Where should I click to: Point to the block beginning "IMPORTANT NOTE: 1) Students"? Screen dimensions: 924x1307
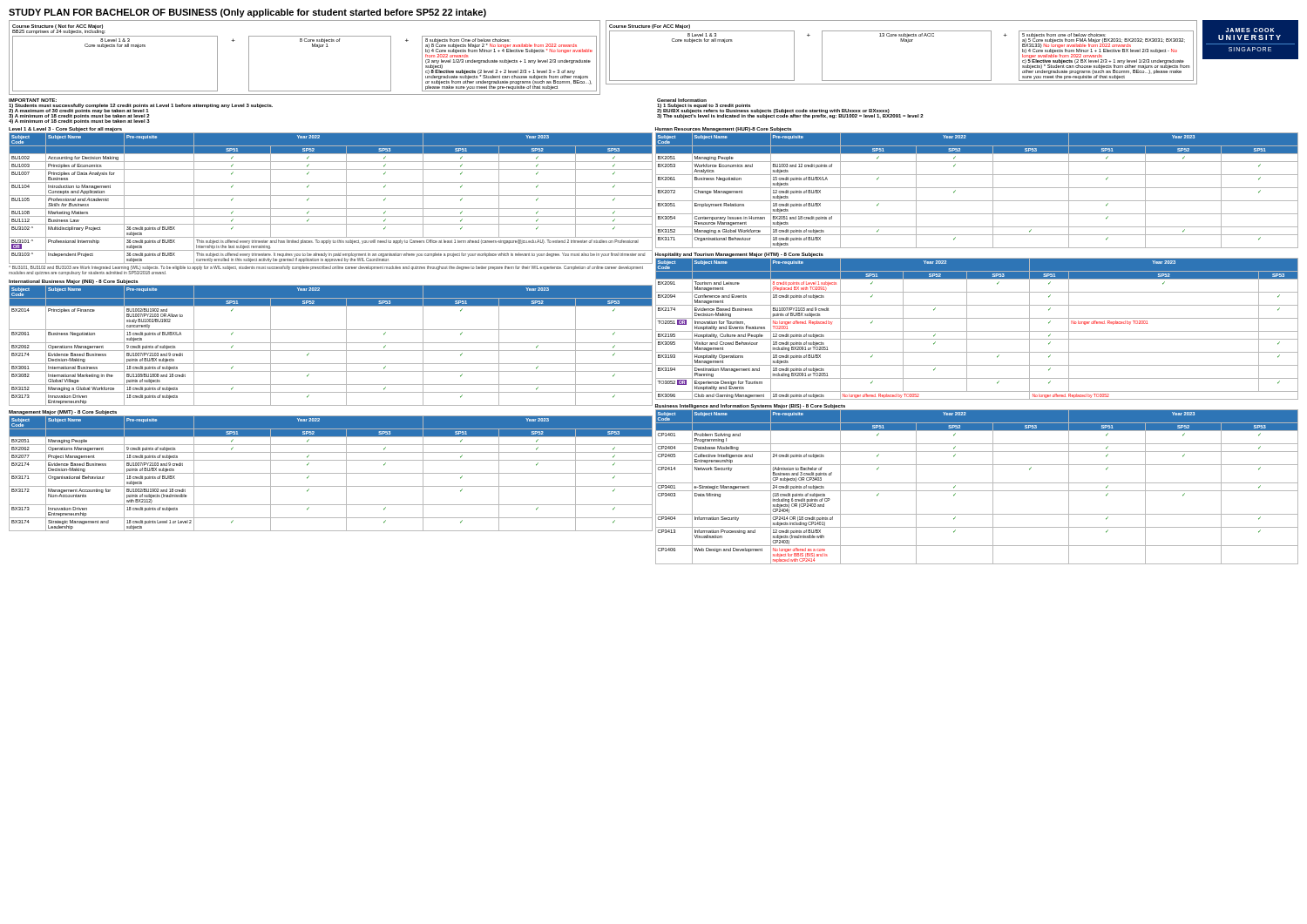[x=141, y=111]
